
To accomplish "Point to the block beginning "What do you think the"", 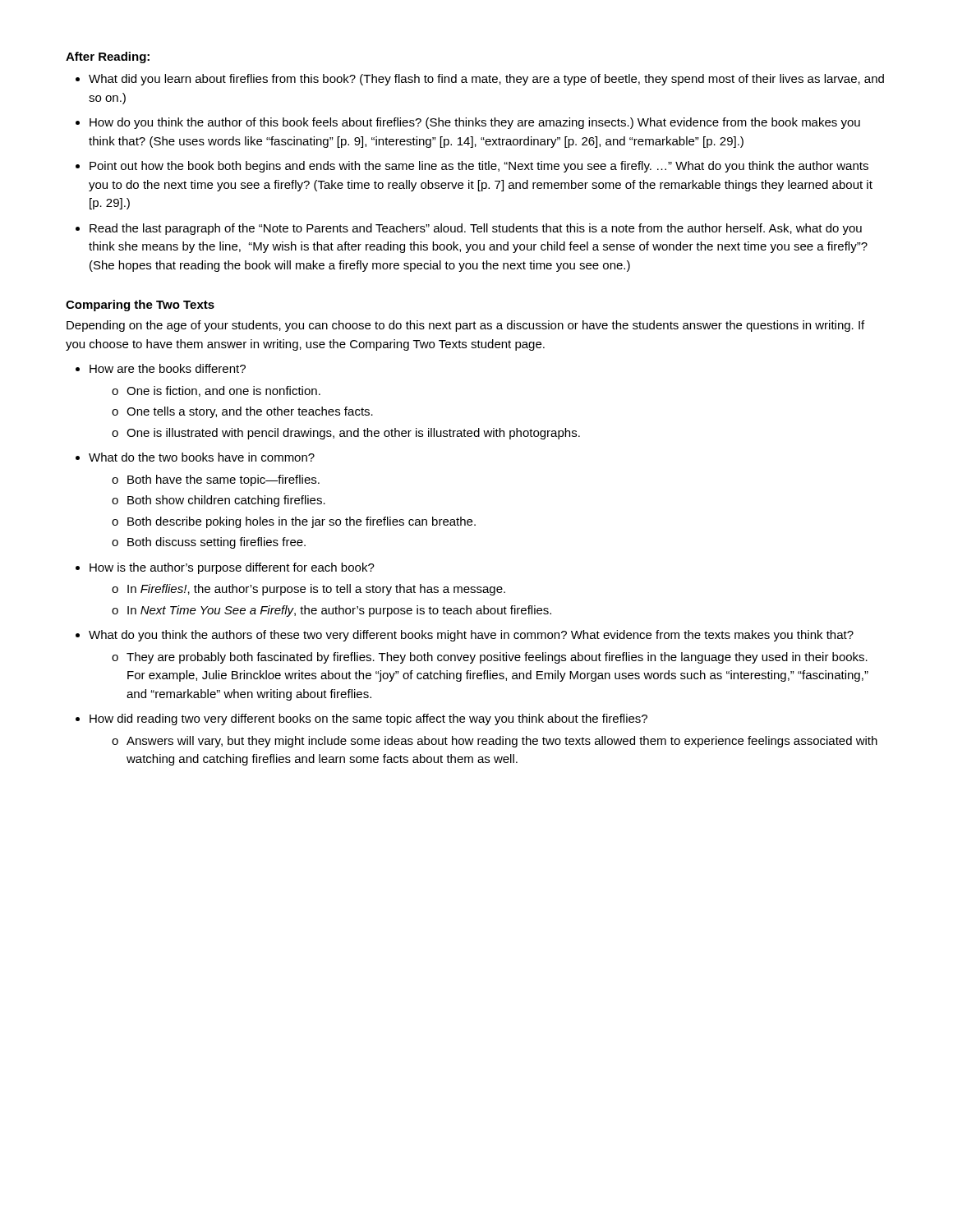I will 488,665.
